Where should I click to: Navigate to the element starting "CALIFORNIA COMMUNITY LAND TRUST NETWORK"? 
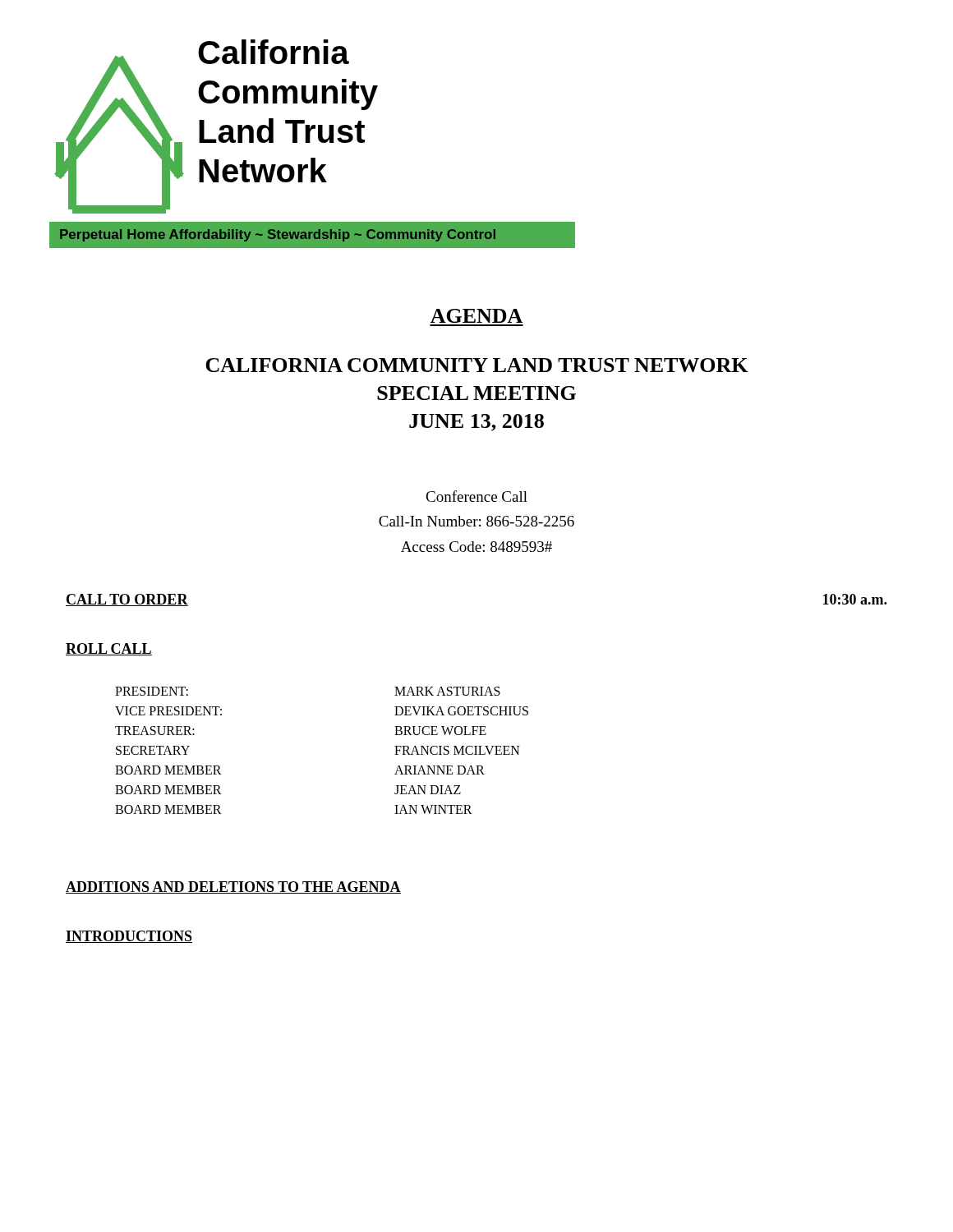(476, 393)
